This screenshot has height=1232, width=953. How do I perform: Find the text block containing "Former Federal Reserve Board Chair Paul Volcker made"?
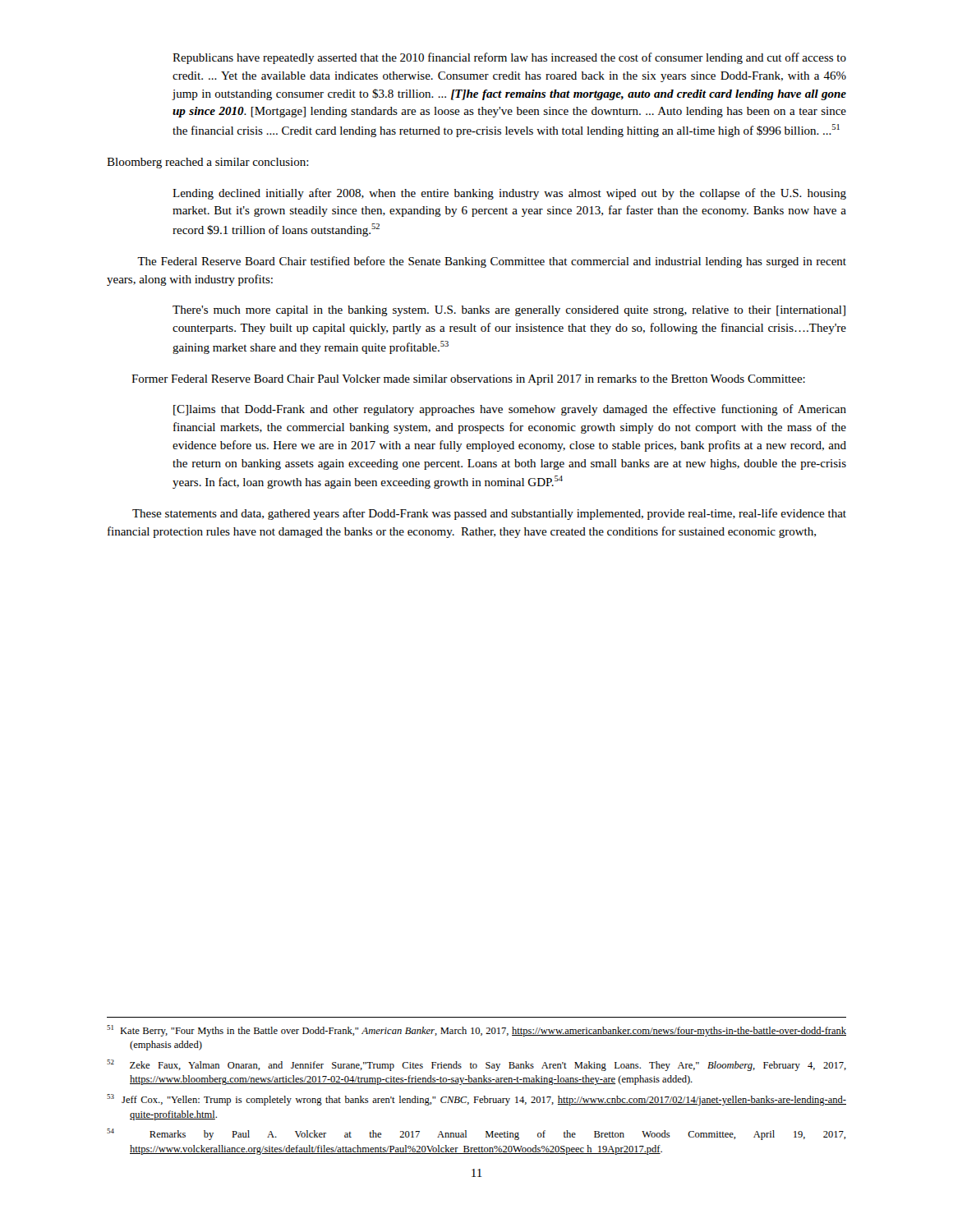(456, 378)
